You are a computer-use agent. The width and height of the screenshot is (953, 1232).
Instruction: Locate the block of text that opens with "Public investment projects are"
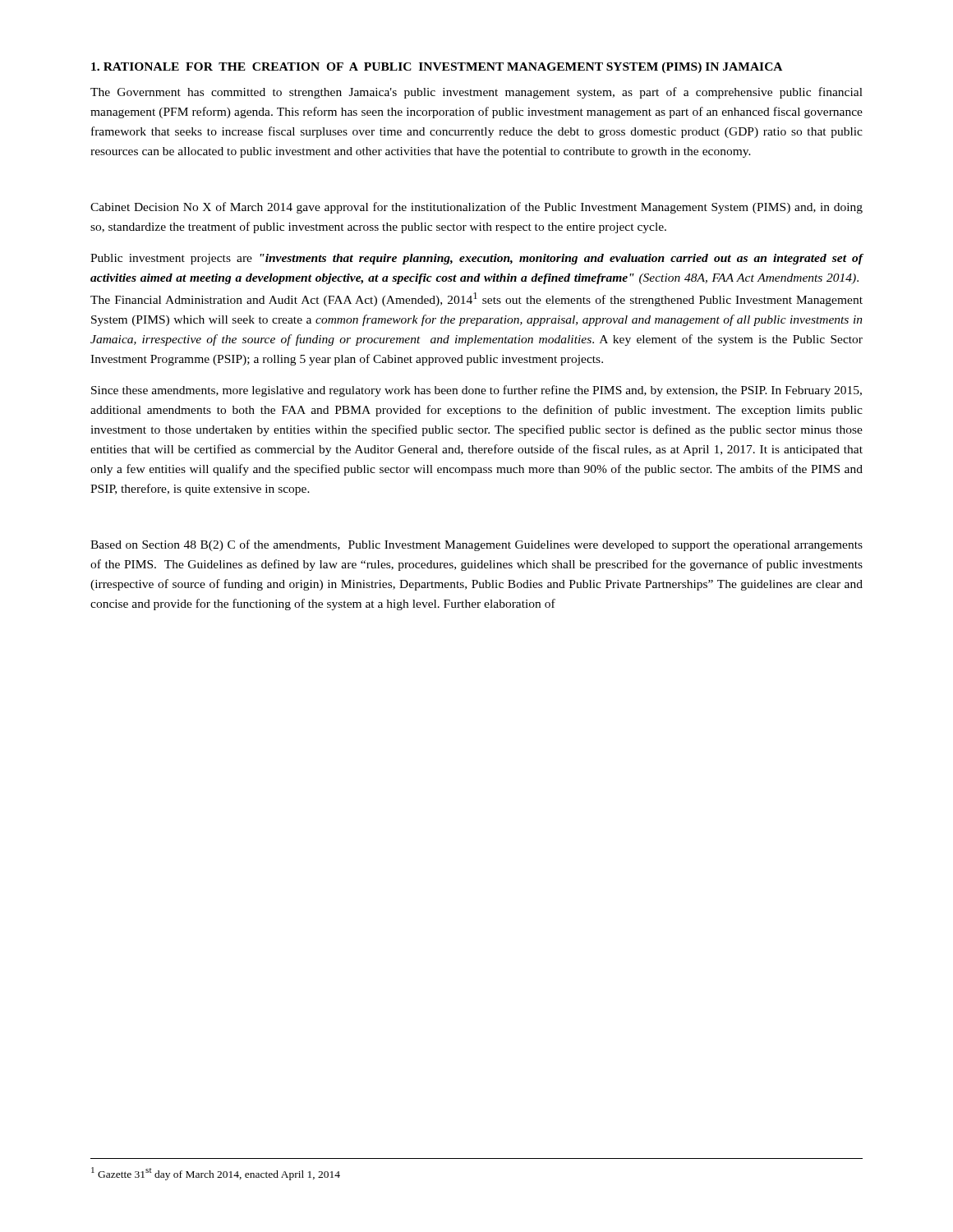pyautogui.click(x=476, y=309)
